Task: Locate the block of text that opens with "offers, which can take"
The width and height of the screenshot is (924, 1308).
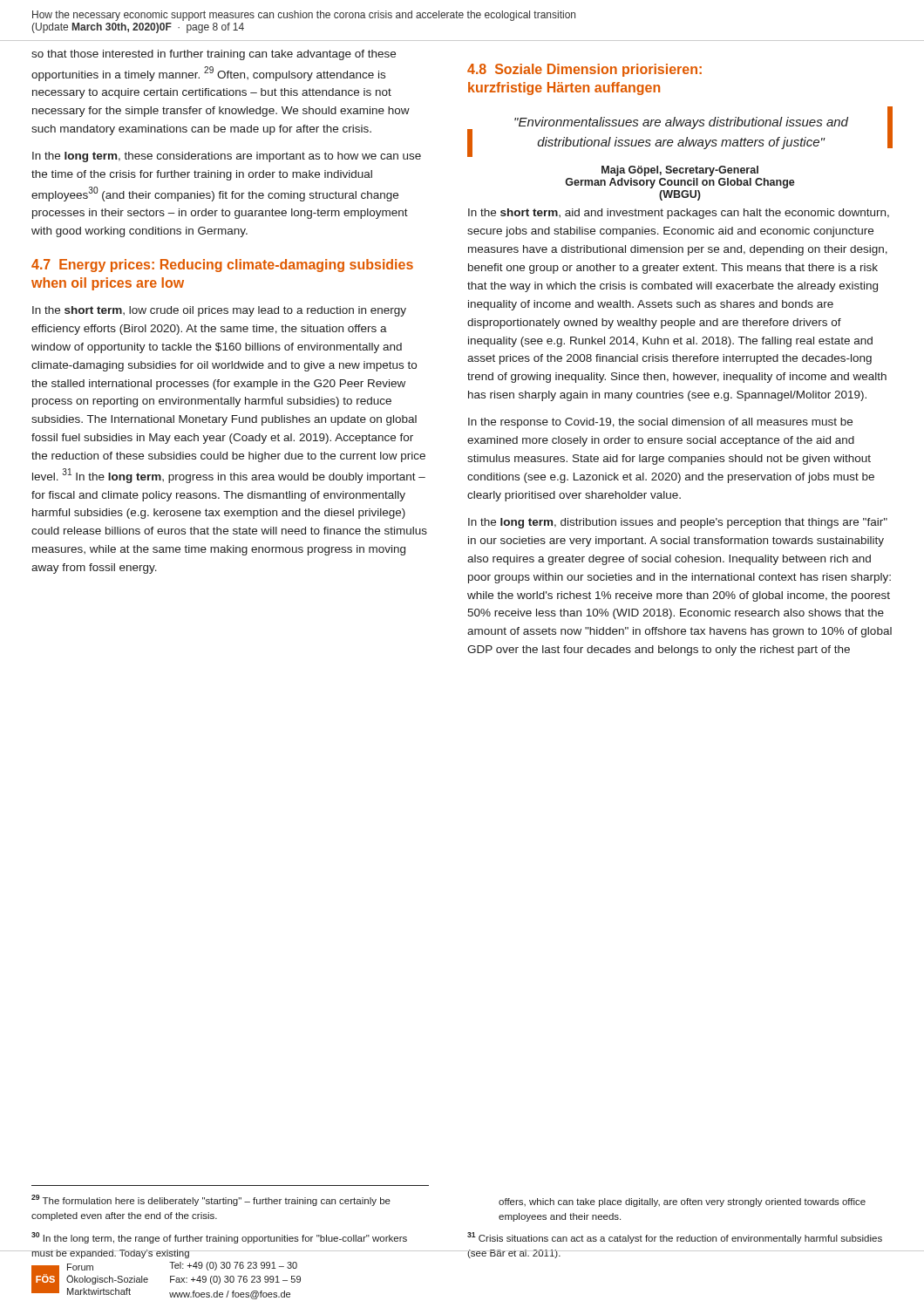Action: [682, 1209]
